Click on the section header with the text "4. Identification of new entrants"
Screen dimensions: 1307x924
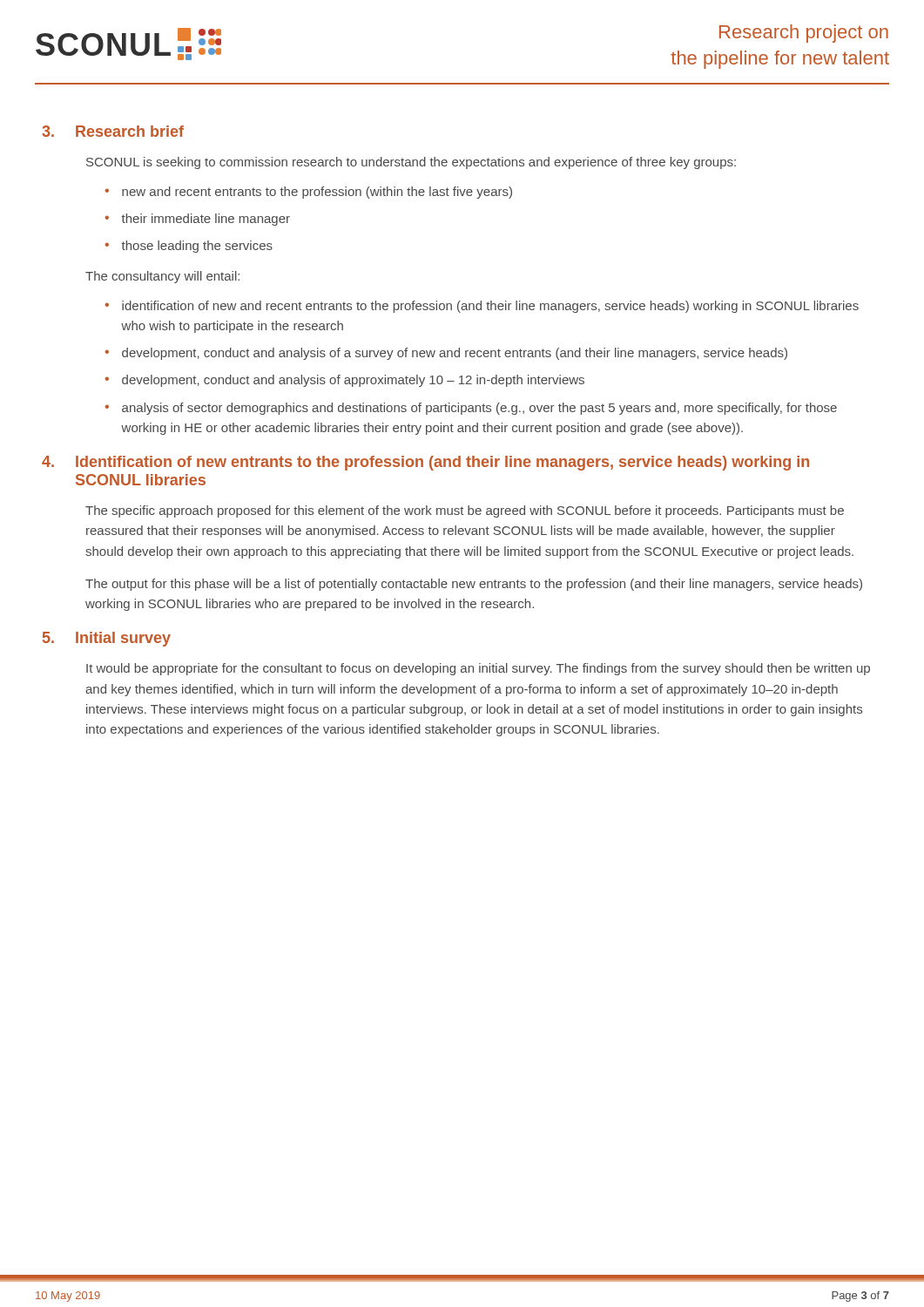coord(457,472)
